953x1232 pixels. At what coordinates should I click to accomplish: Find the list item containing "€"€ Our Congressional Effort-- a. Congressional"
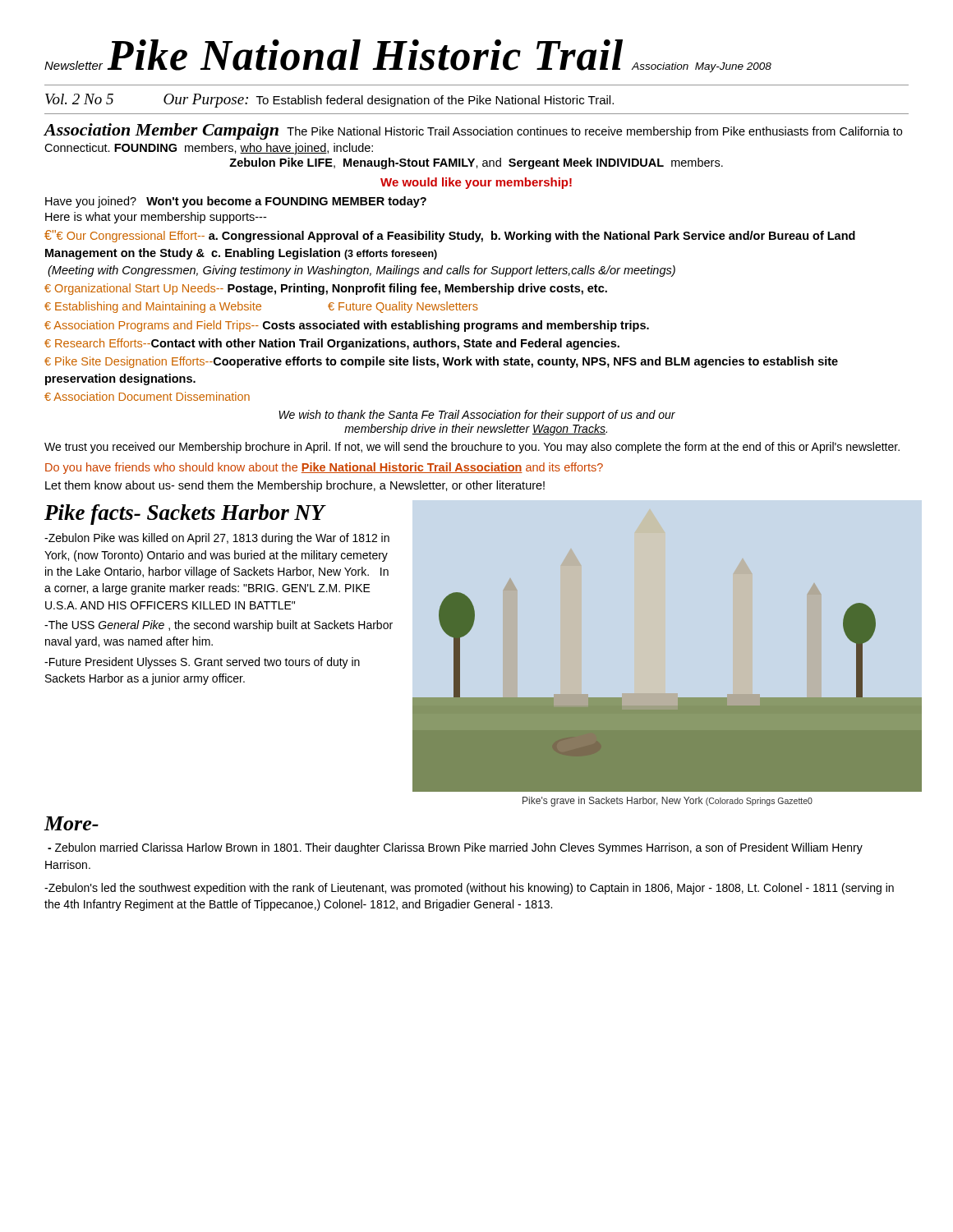pyautogui.click(x=450, y=236)
